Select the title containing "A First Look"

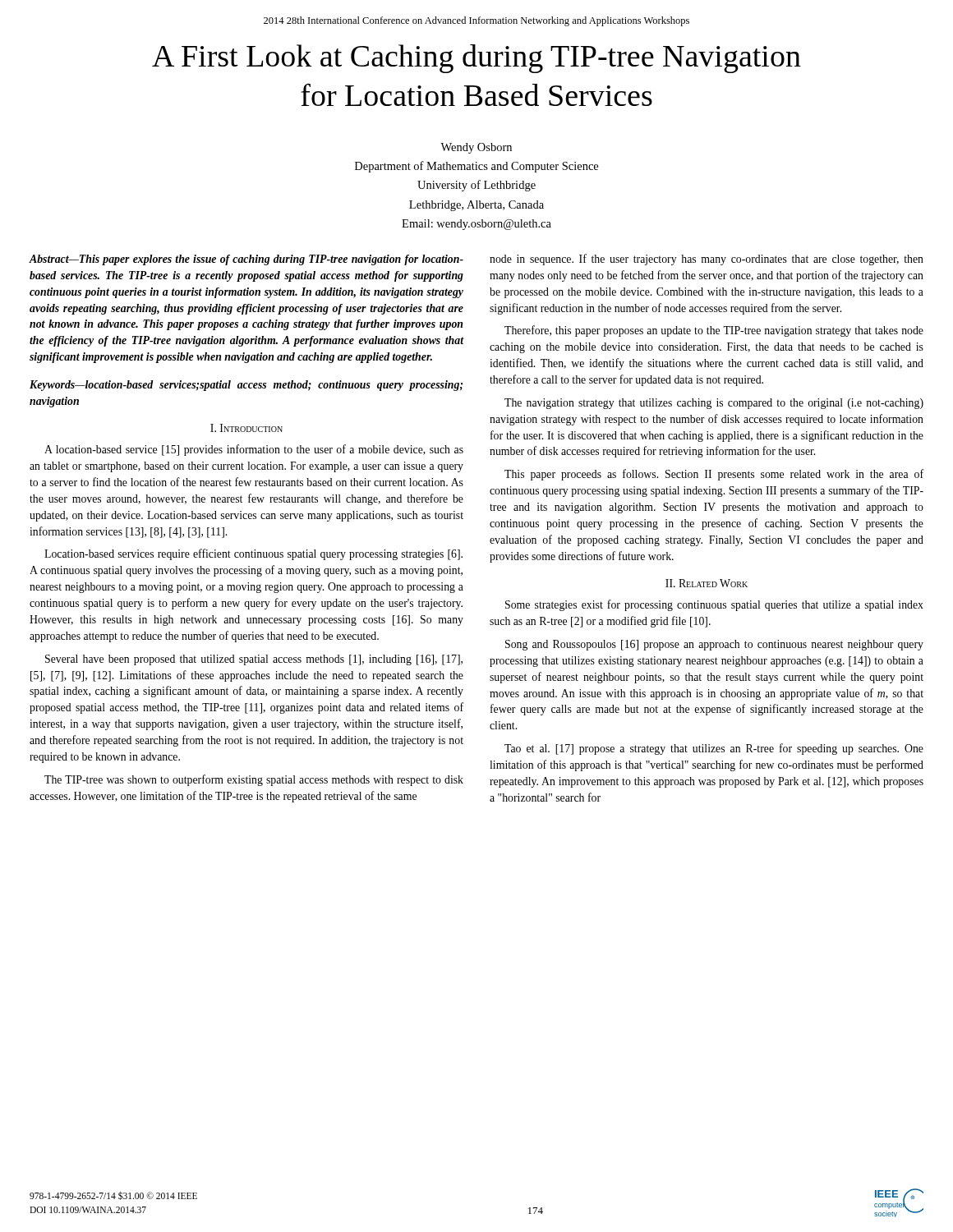476,76
